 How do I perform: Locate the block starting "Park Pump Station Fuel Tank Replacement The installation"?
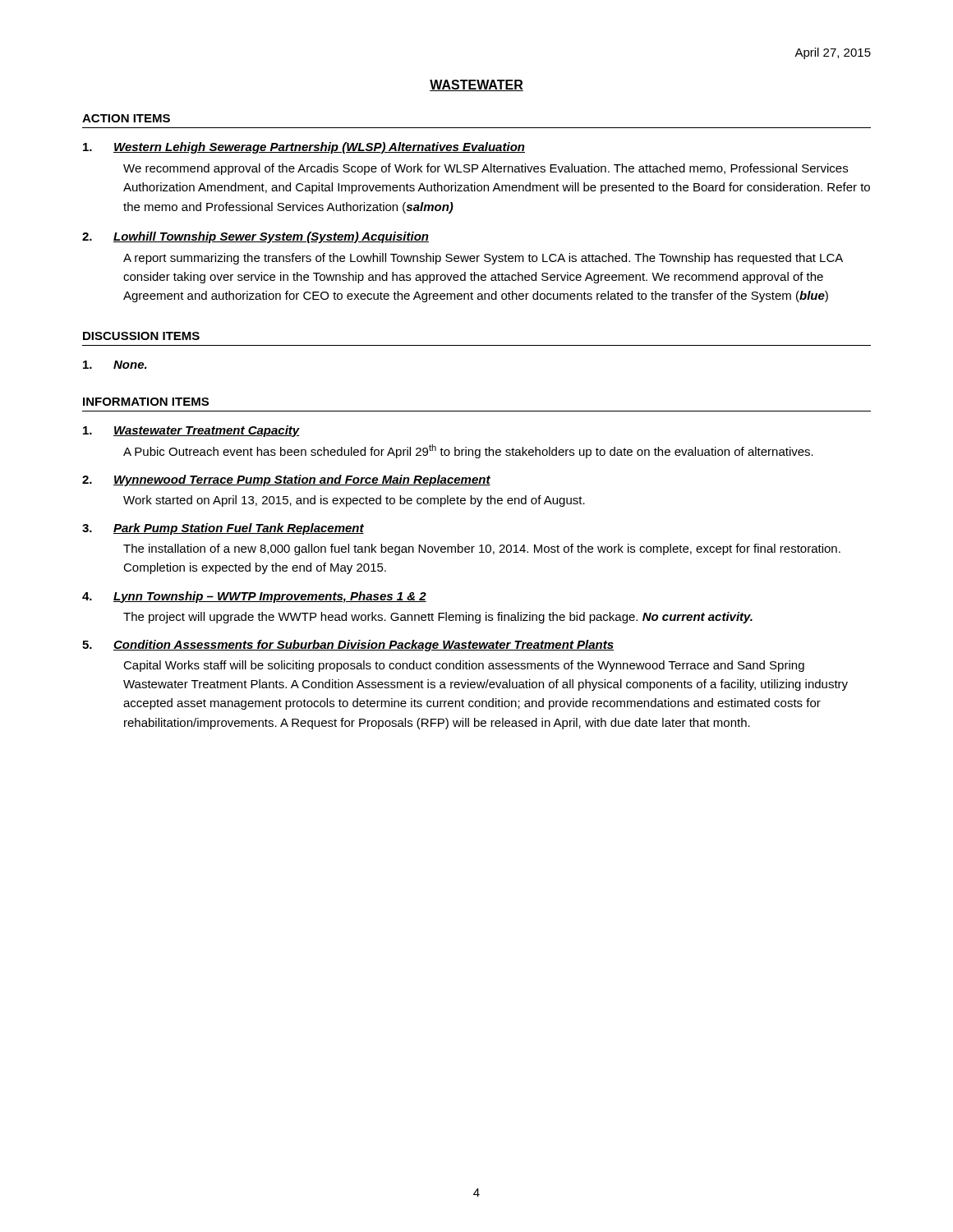click(x=476, y=549)
